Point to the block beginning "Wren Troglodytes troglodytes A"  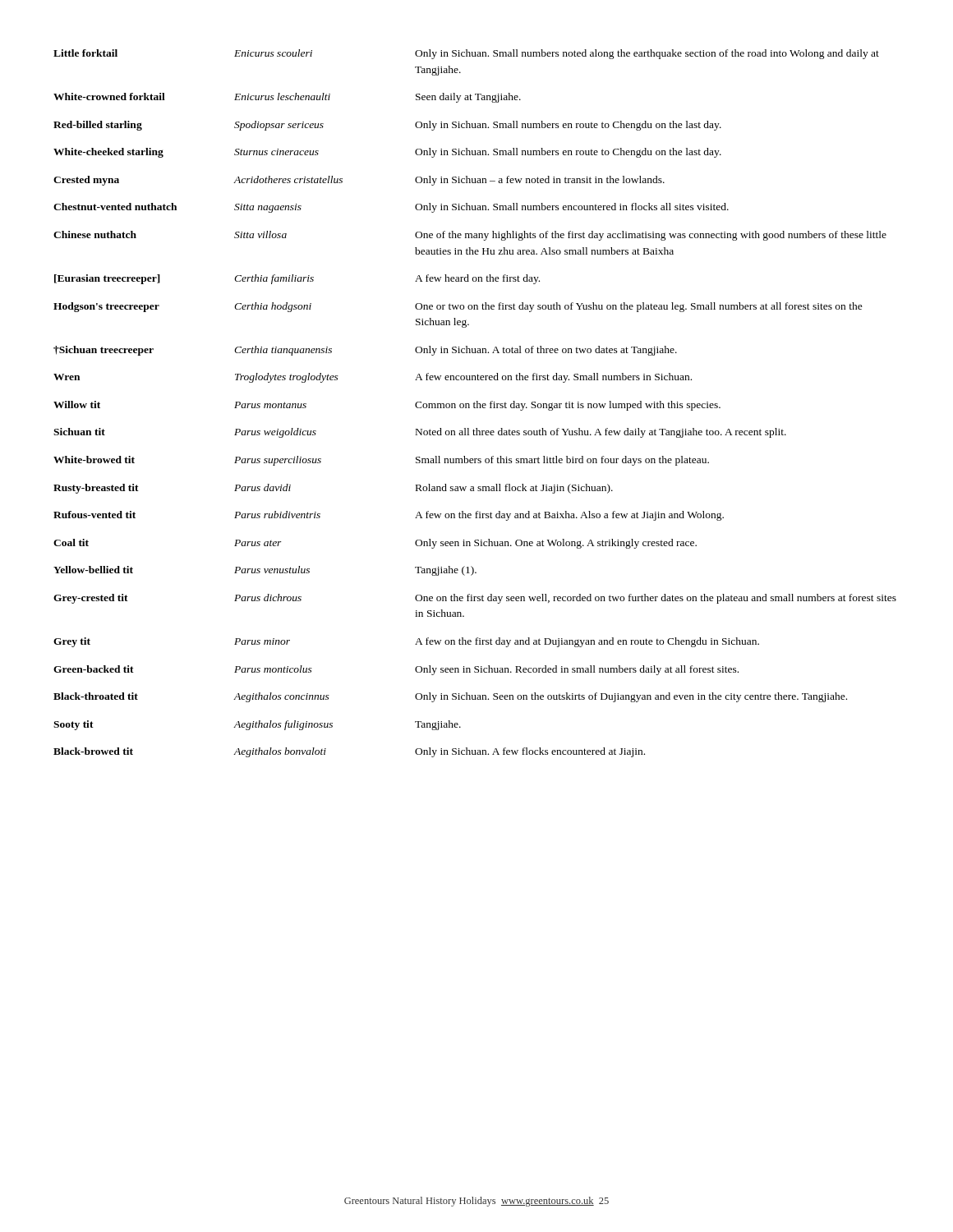pos(476,377)
